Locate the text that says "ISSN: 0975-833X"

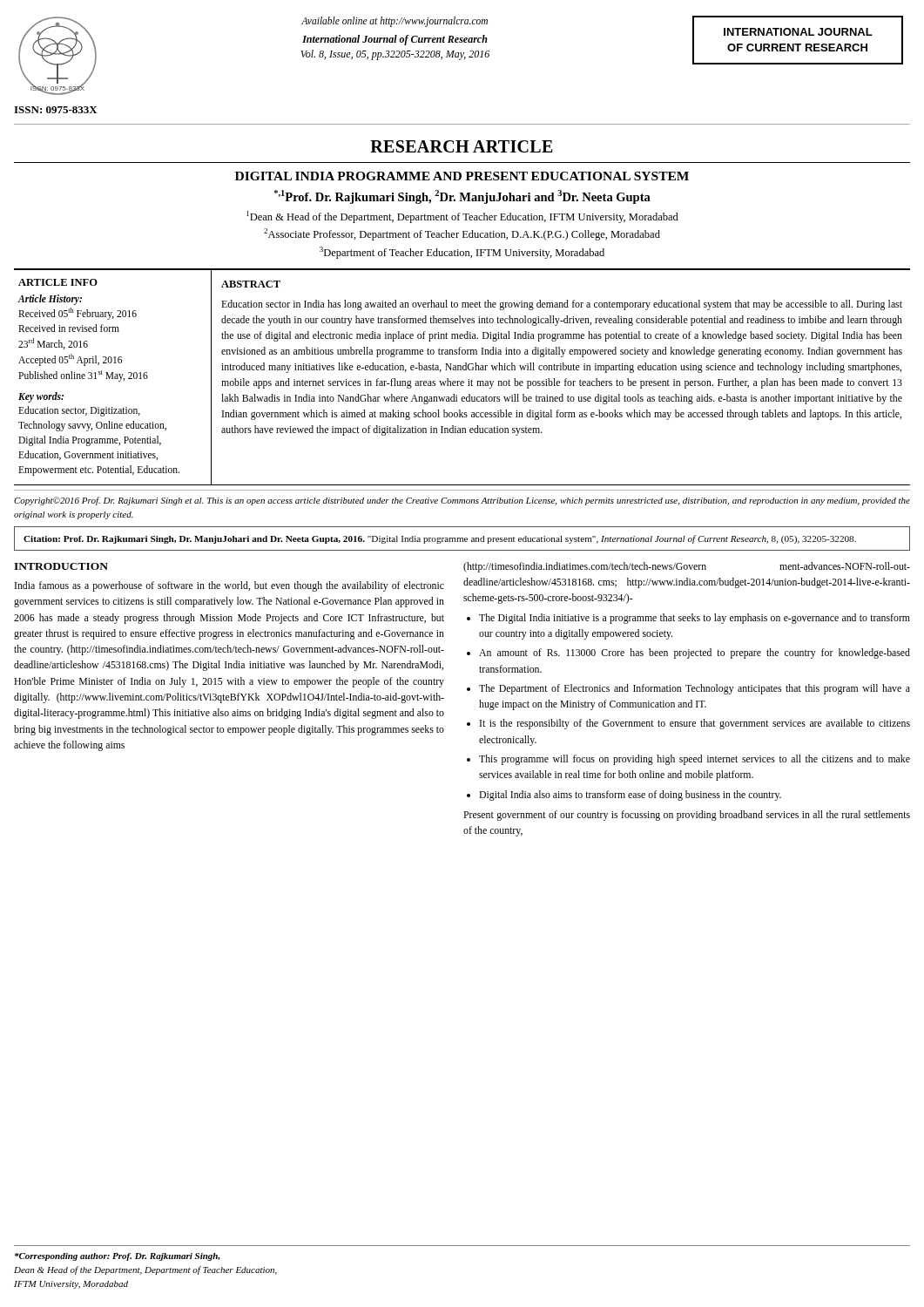(x=56, y=109)
